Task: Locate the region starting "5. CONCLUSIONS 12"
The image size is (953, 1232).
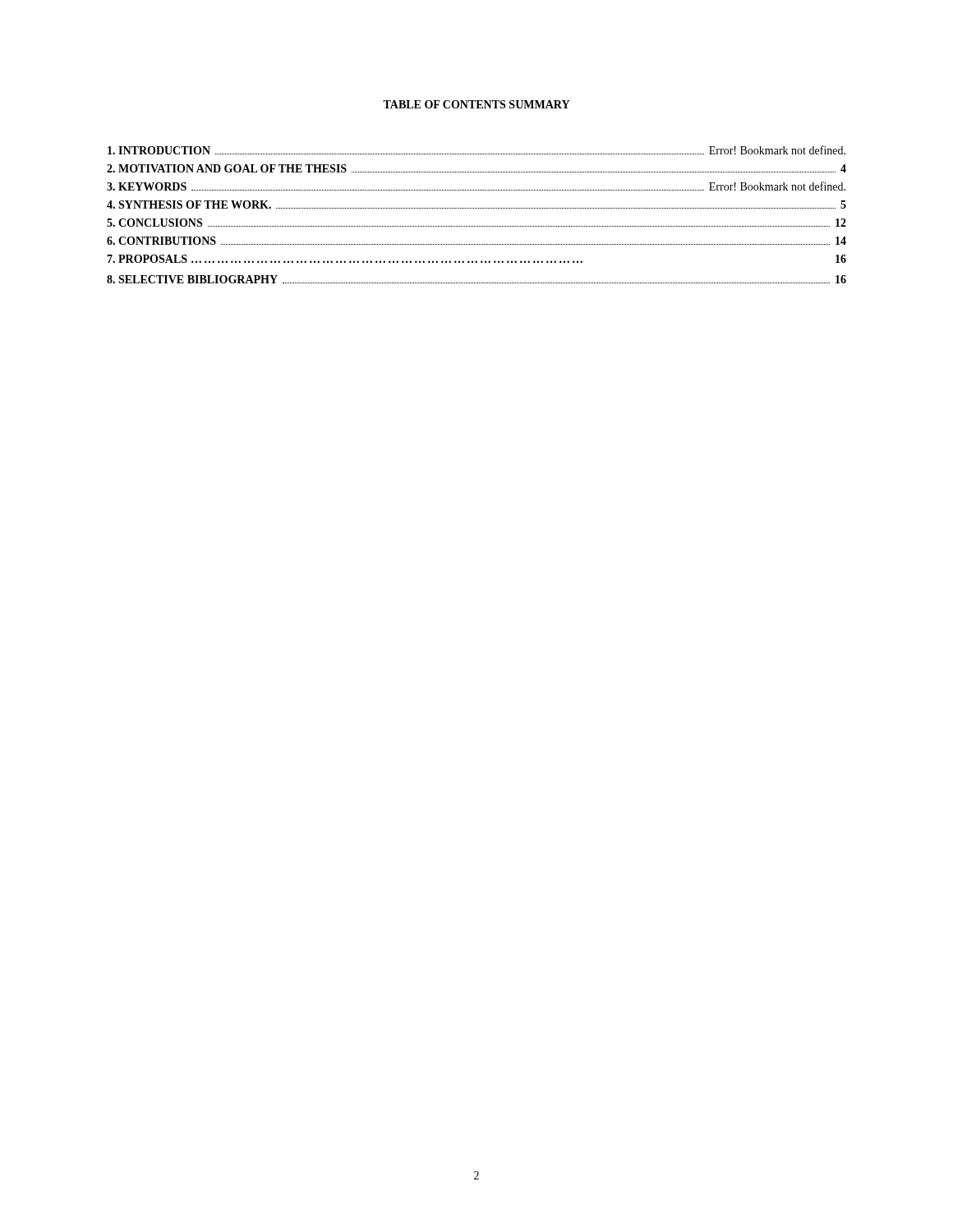Action: 476,223
